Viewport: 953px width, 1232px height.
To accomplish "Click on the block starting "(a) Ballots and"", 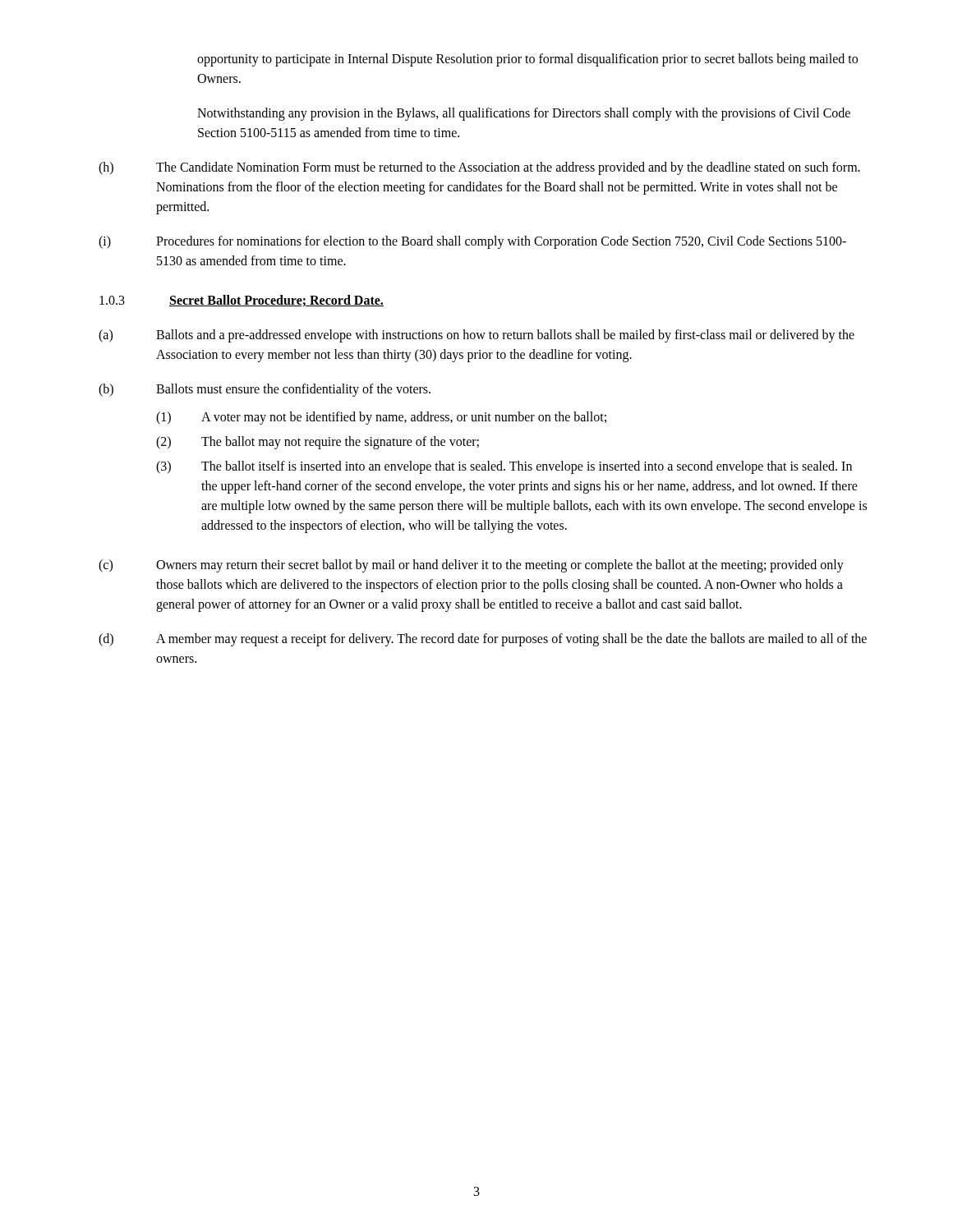I will [x=485, y=345].
